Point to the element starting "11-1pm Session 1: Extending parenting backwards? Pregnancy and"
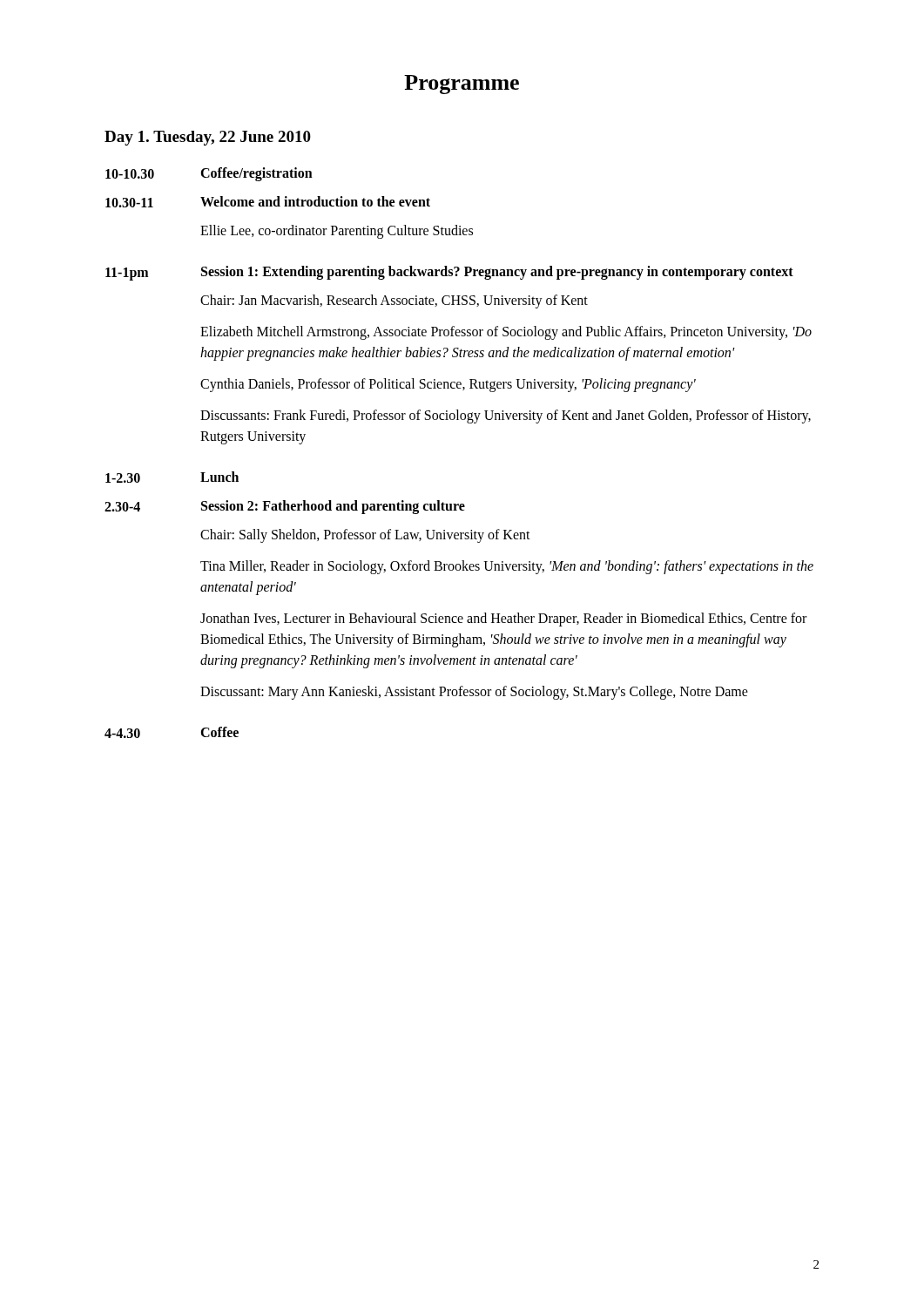Viewport: 924px width, 1307px height. (x=462, y=361)
